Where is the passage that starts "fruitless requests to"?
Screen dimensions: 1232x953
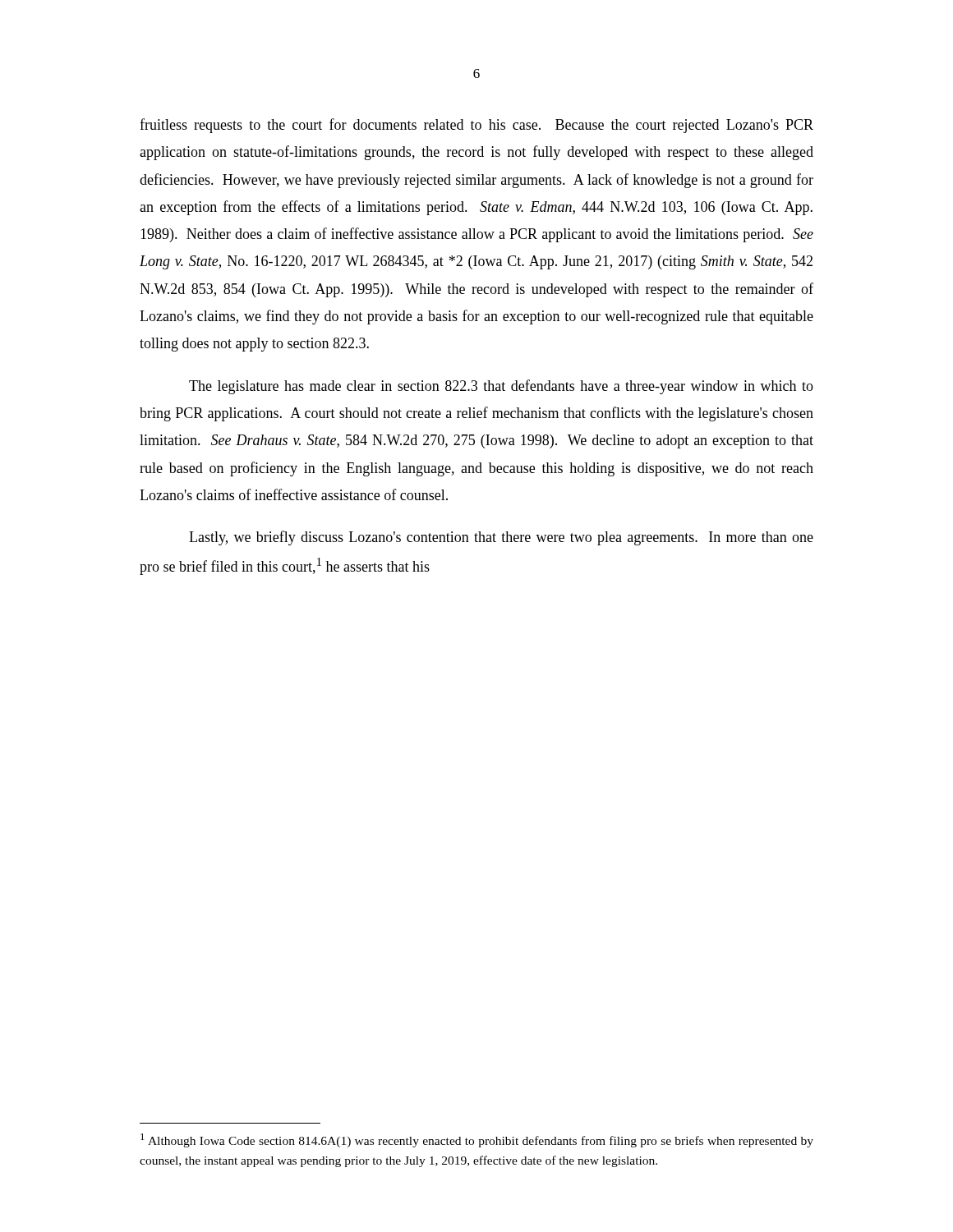(x=476, y=235)
